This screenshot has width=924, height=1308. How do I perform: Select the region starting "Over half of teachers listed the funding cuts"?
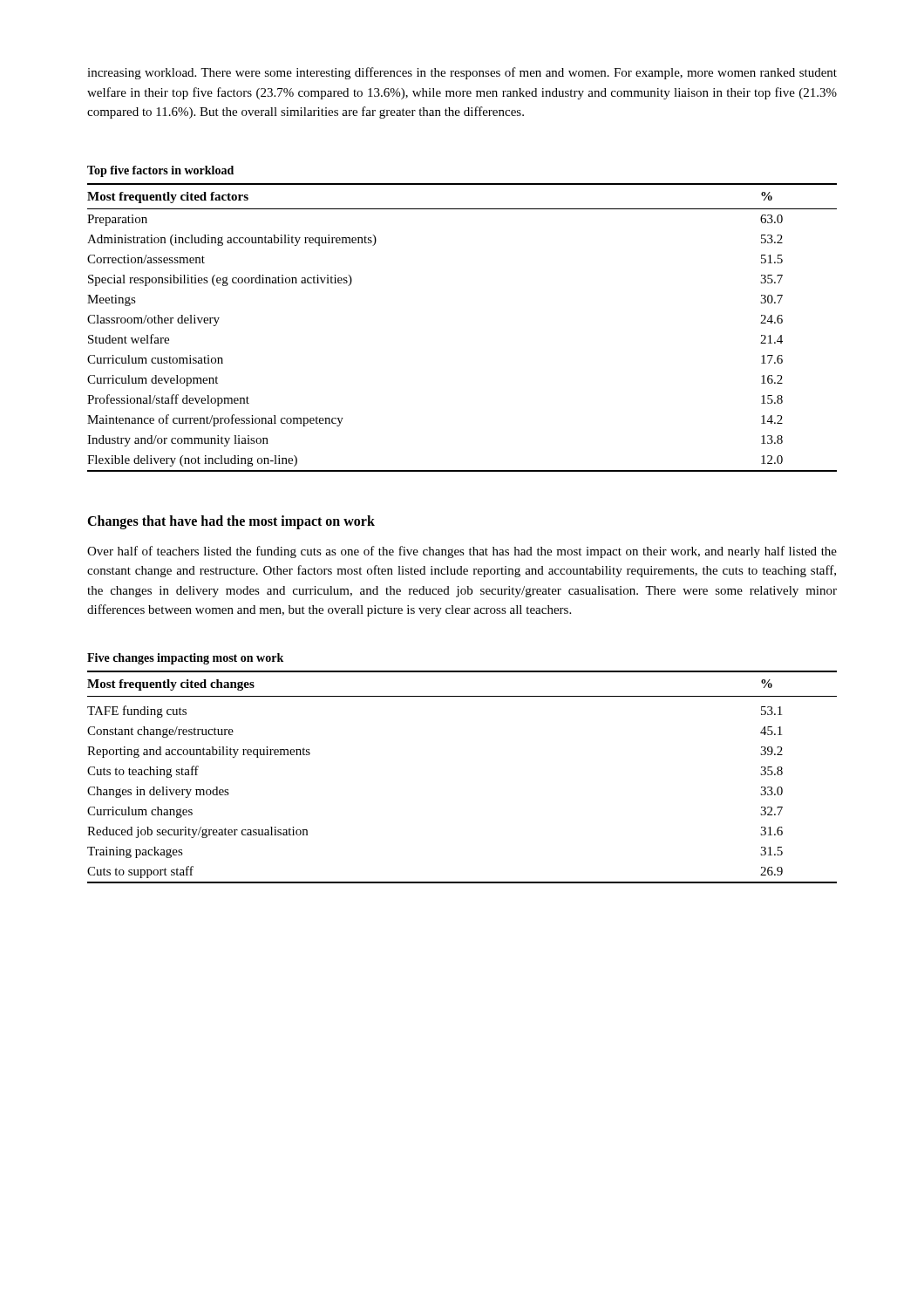pos(462,580)
